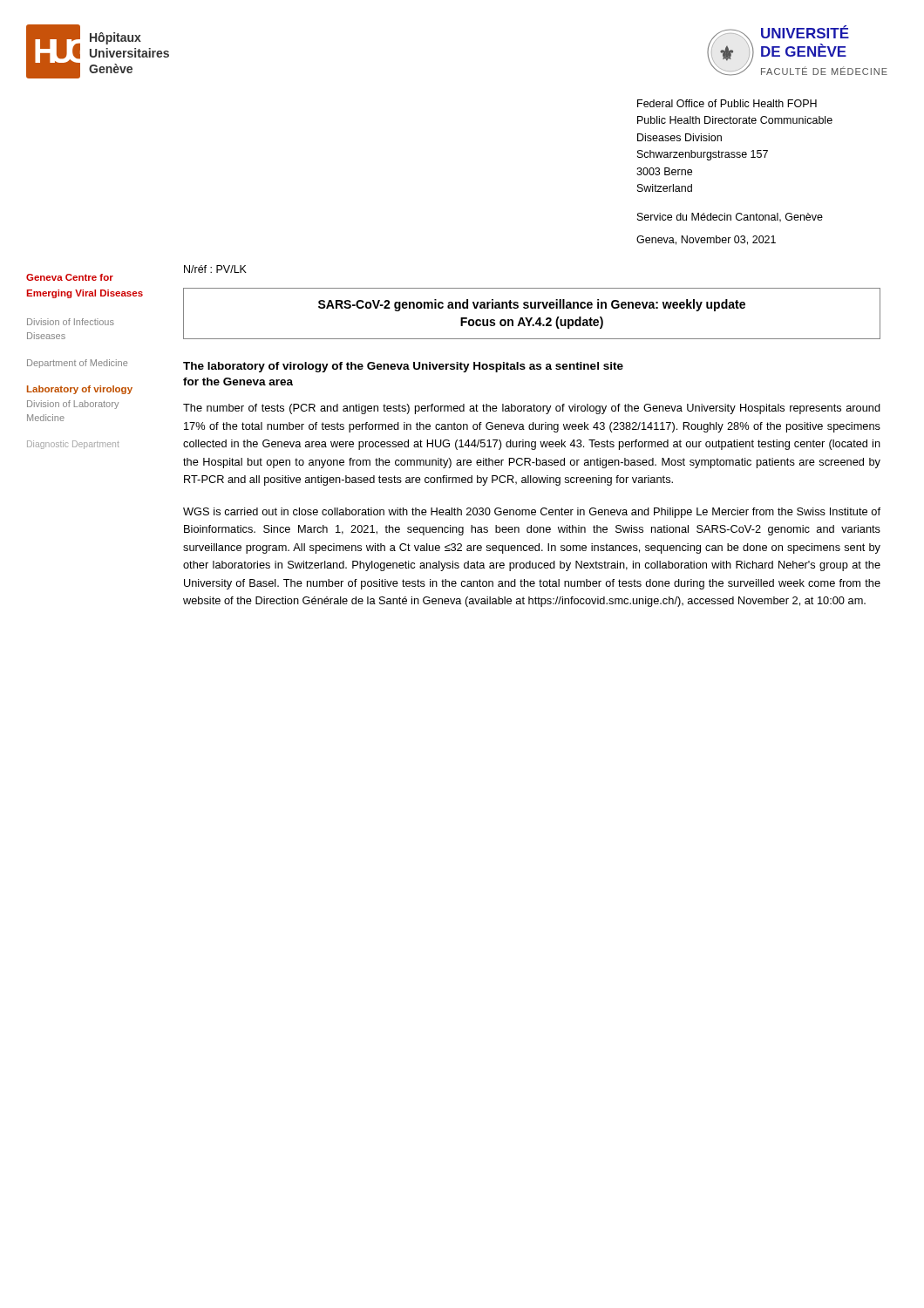The image size is (924, 1308).
Task: Point to "Division of InfectiousDiseases"
Action: pos(70,329)
